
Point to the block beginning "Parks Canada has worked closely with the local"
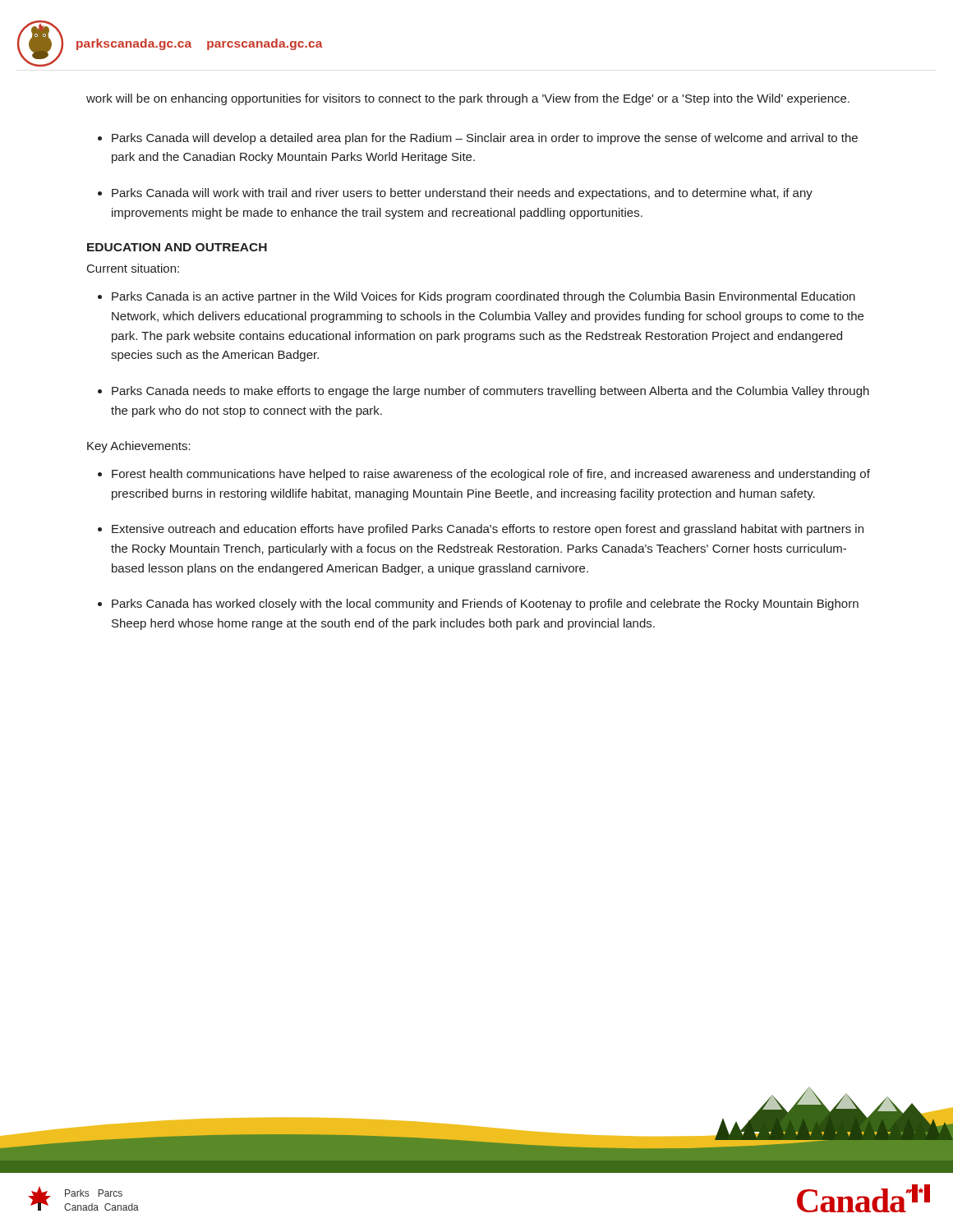click(485, 613)
